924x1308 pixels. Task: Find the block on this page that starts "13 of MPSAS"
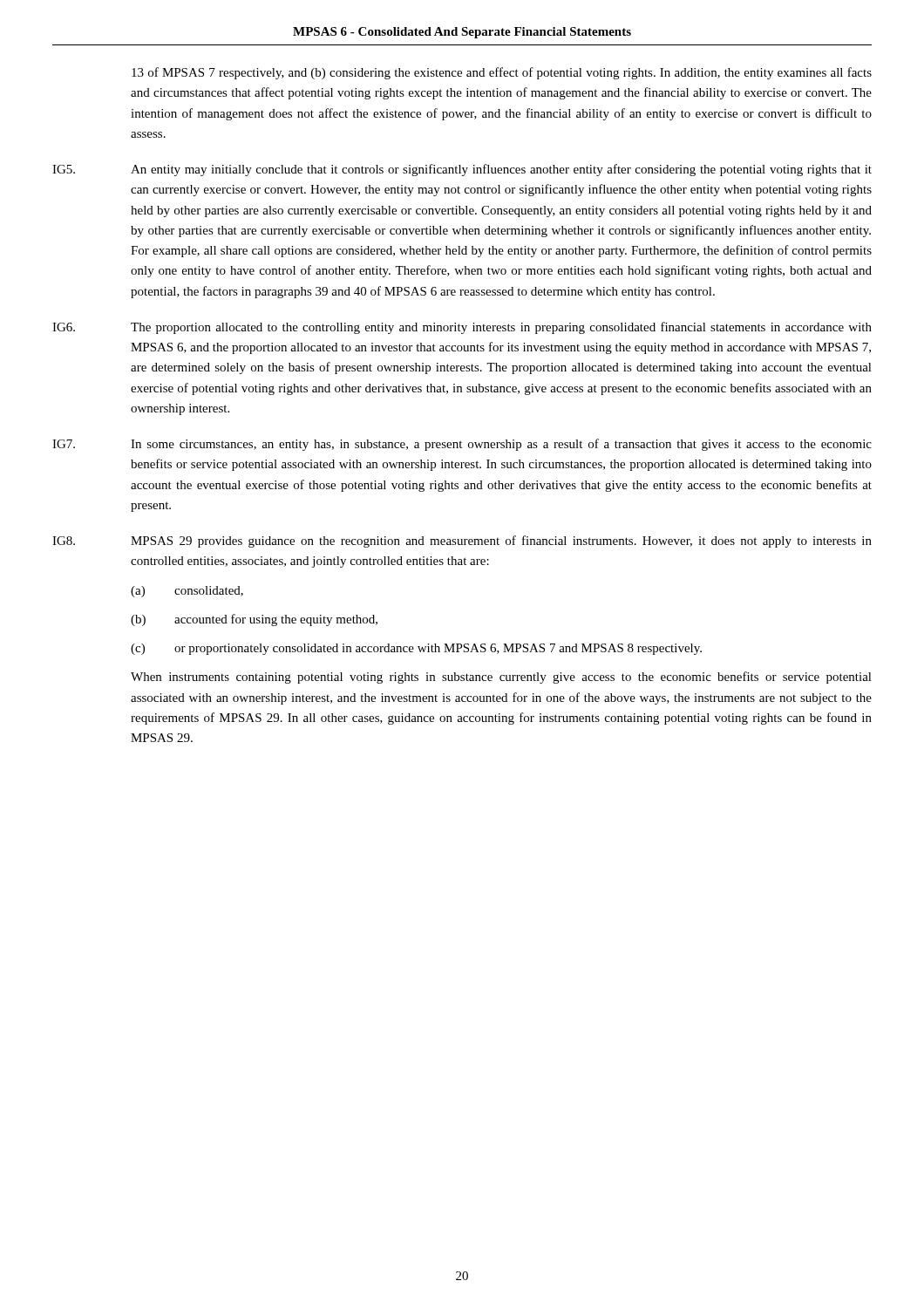pos(501,103)
